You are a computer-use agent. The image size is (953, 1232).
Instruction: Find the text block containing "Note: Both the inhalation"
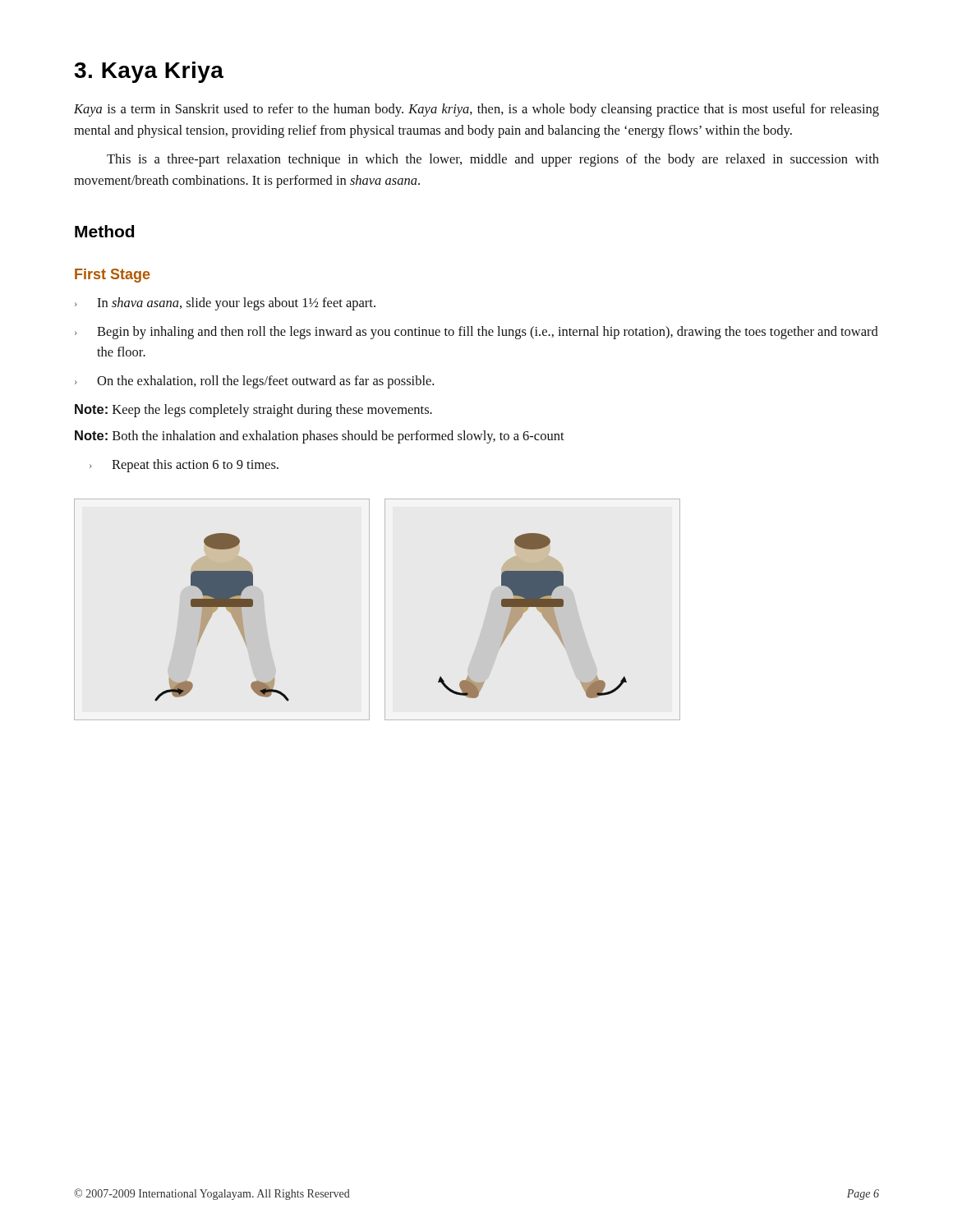pyautogui.click(x=319, y=436)
